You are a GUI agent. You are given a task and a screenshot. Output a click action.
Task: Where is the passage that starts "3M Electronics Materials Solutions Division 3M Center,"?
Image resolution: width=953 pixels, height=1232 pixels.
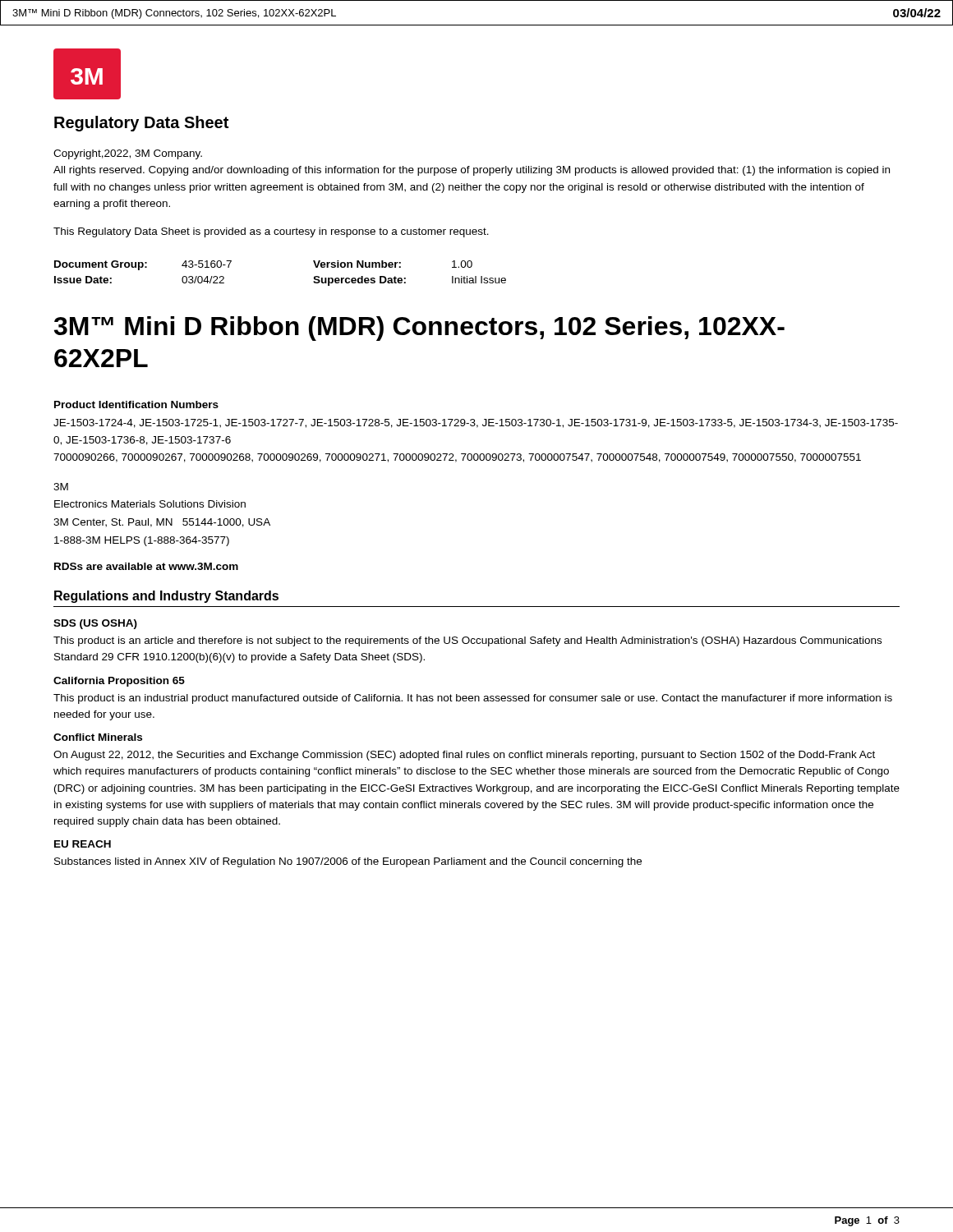point(162,513)
